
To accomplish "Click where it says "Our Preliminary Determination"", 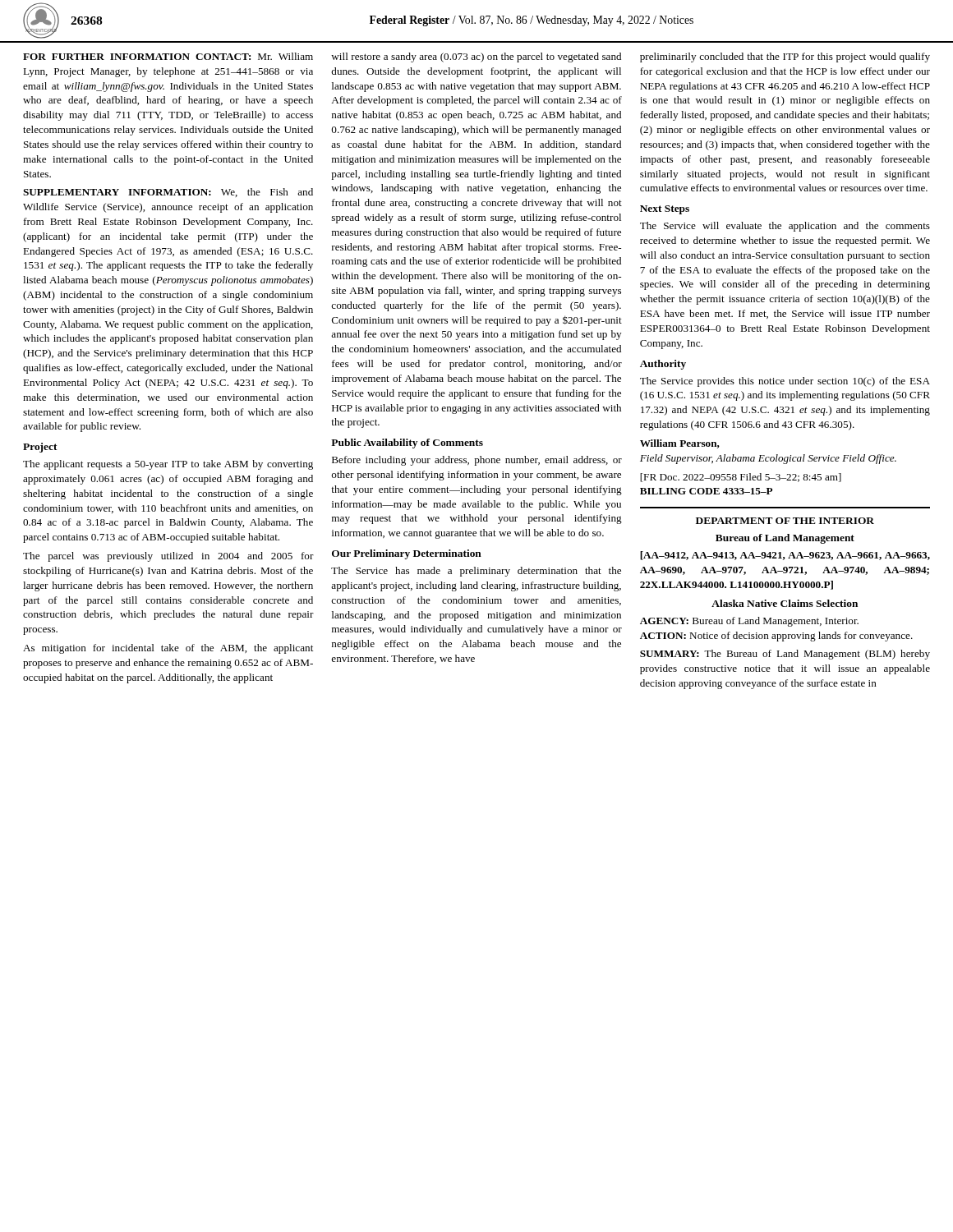I will tap(406, 553).
